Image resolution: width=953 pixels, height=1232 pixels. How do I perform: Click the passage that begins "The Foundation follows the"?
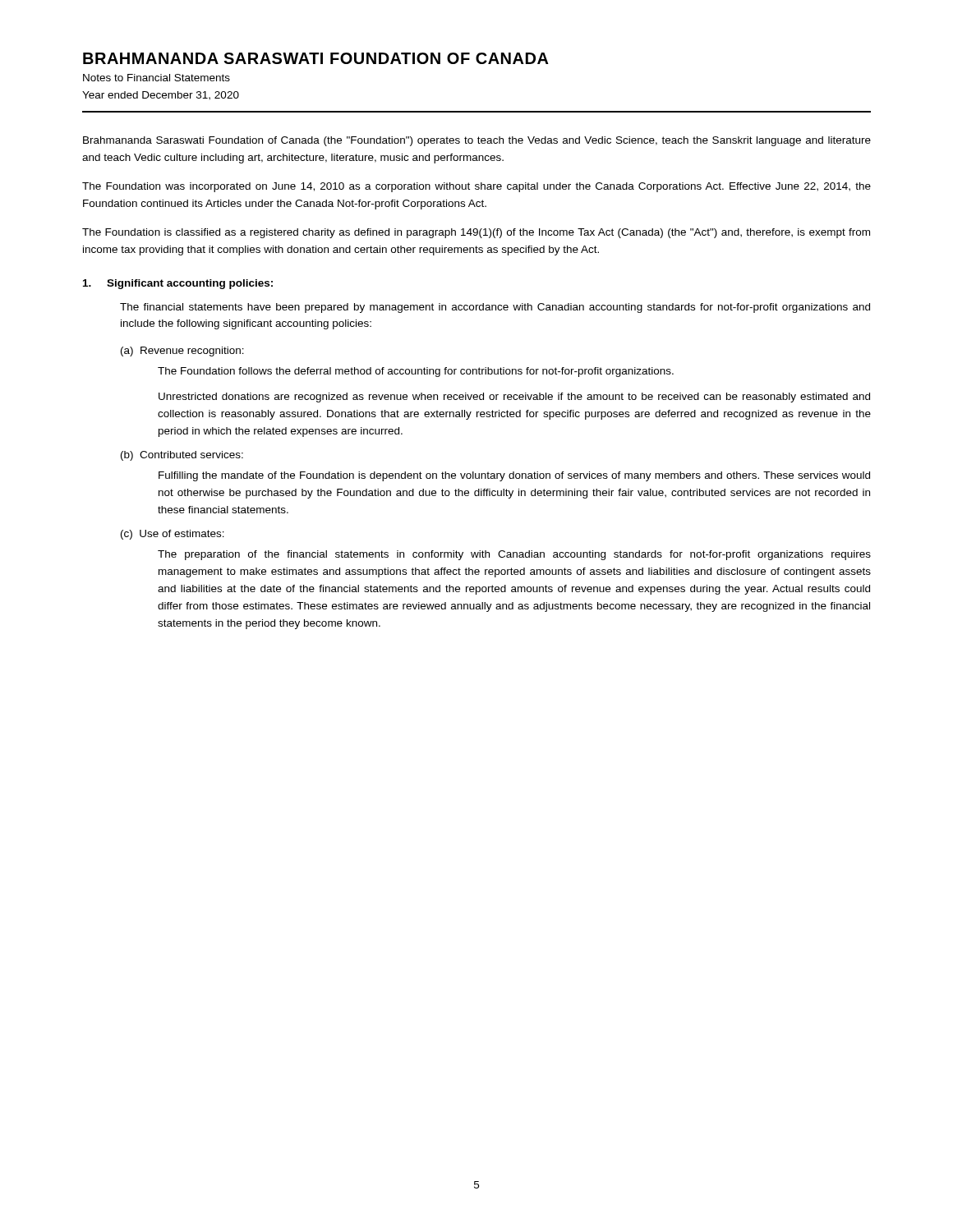416,371
